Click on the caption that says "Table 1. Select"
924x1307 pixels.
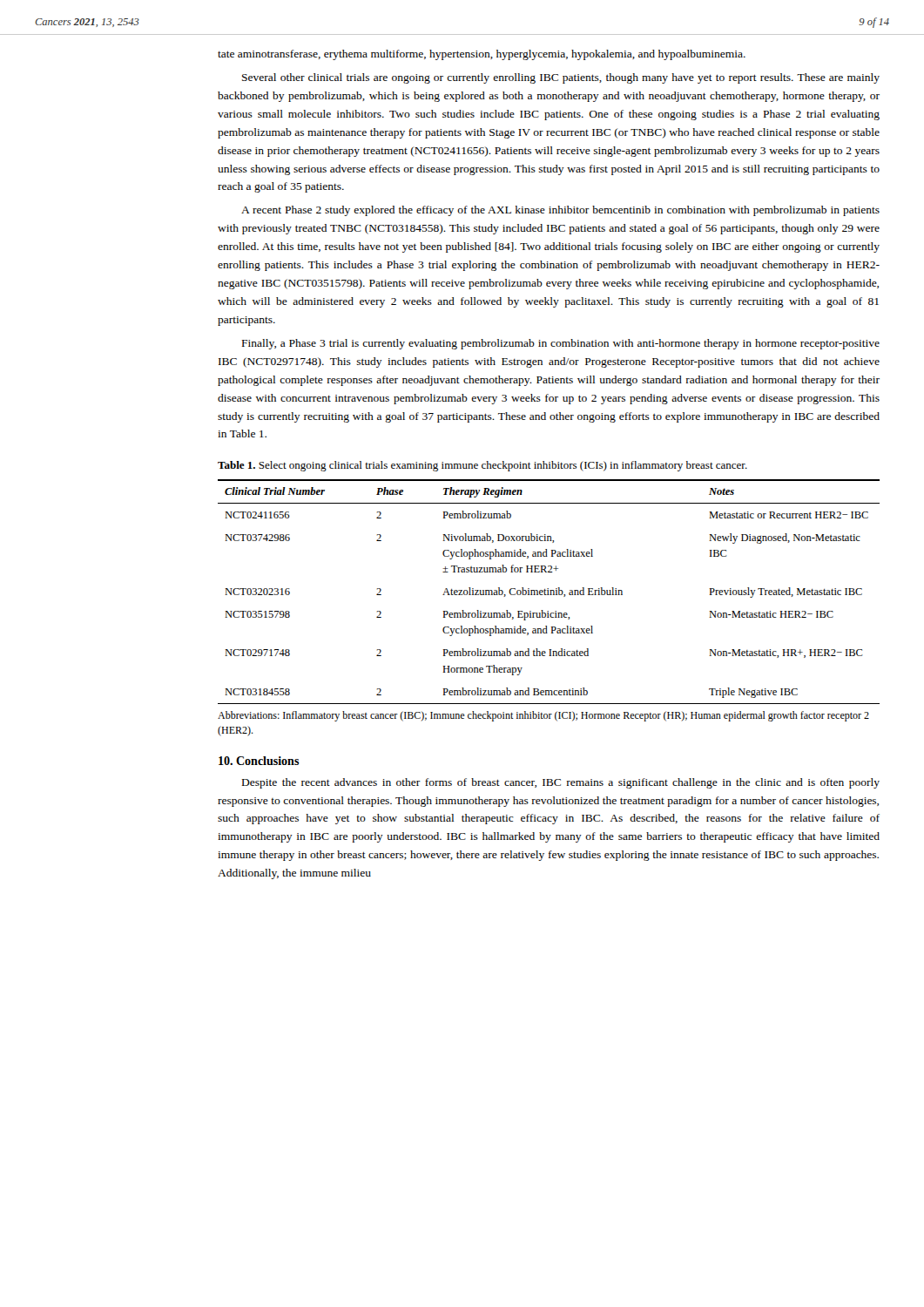point(483,465)
